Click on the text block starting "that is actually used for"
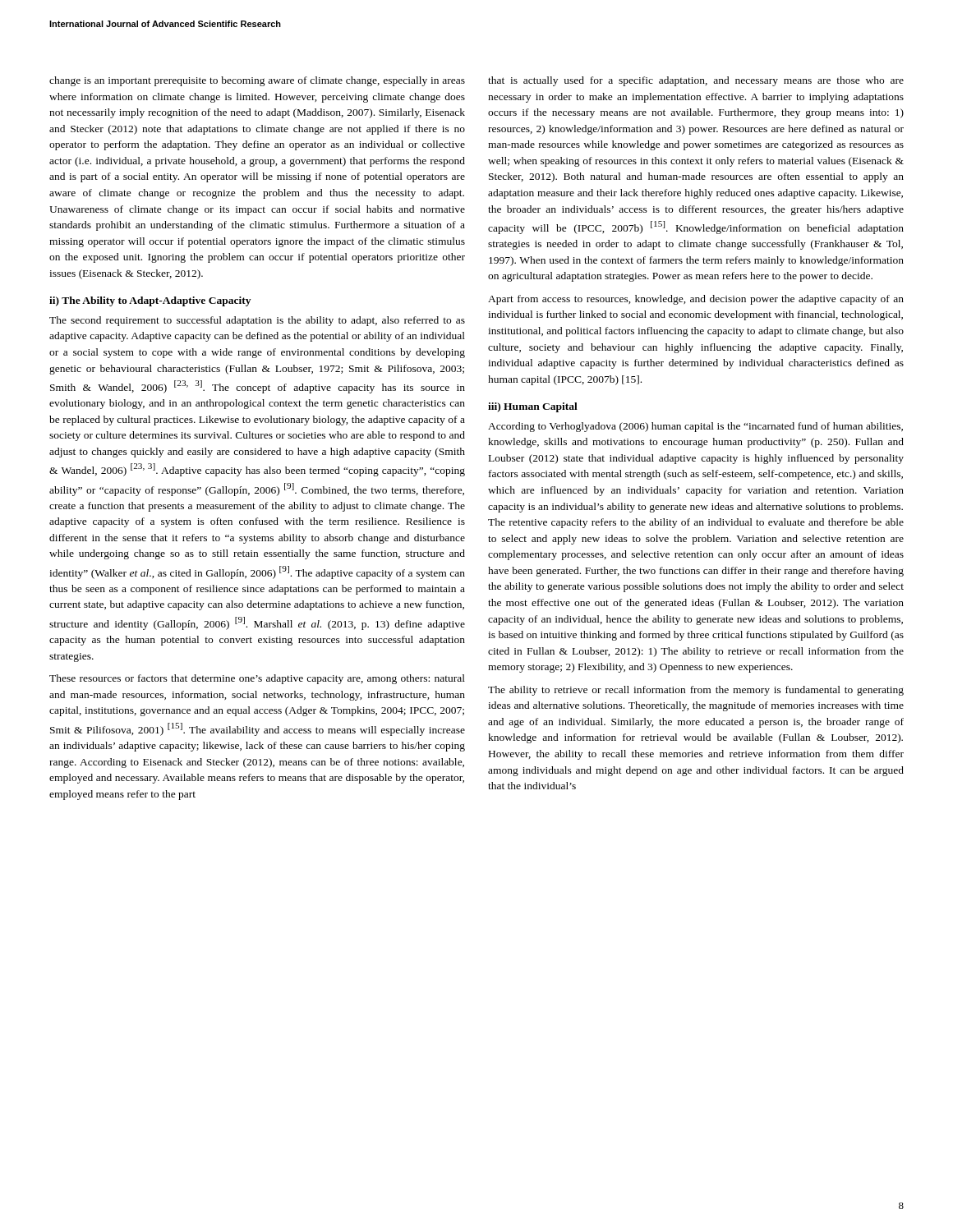953x1232 pixels. tap(696, 178)
